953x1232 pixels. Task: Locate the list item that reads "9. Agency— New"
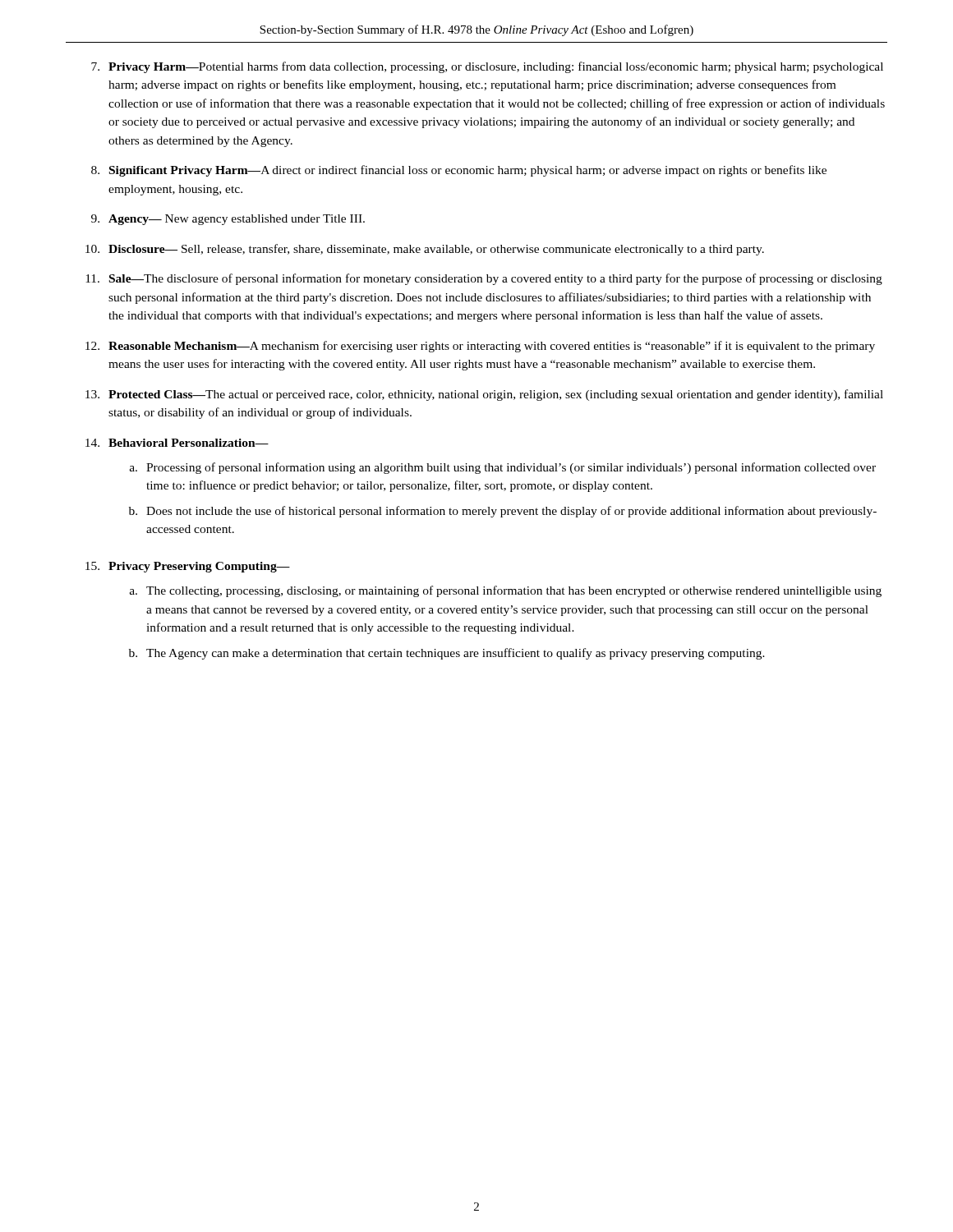click(x=228, y=220)
